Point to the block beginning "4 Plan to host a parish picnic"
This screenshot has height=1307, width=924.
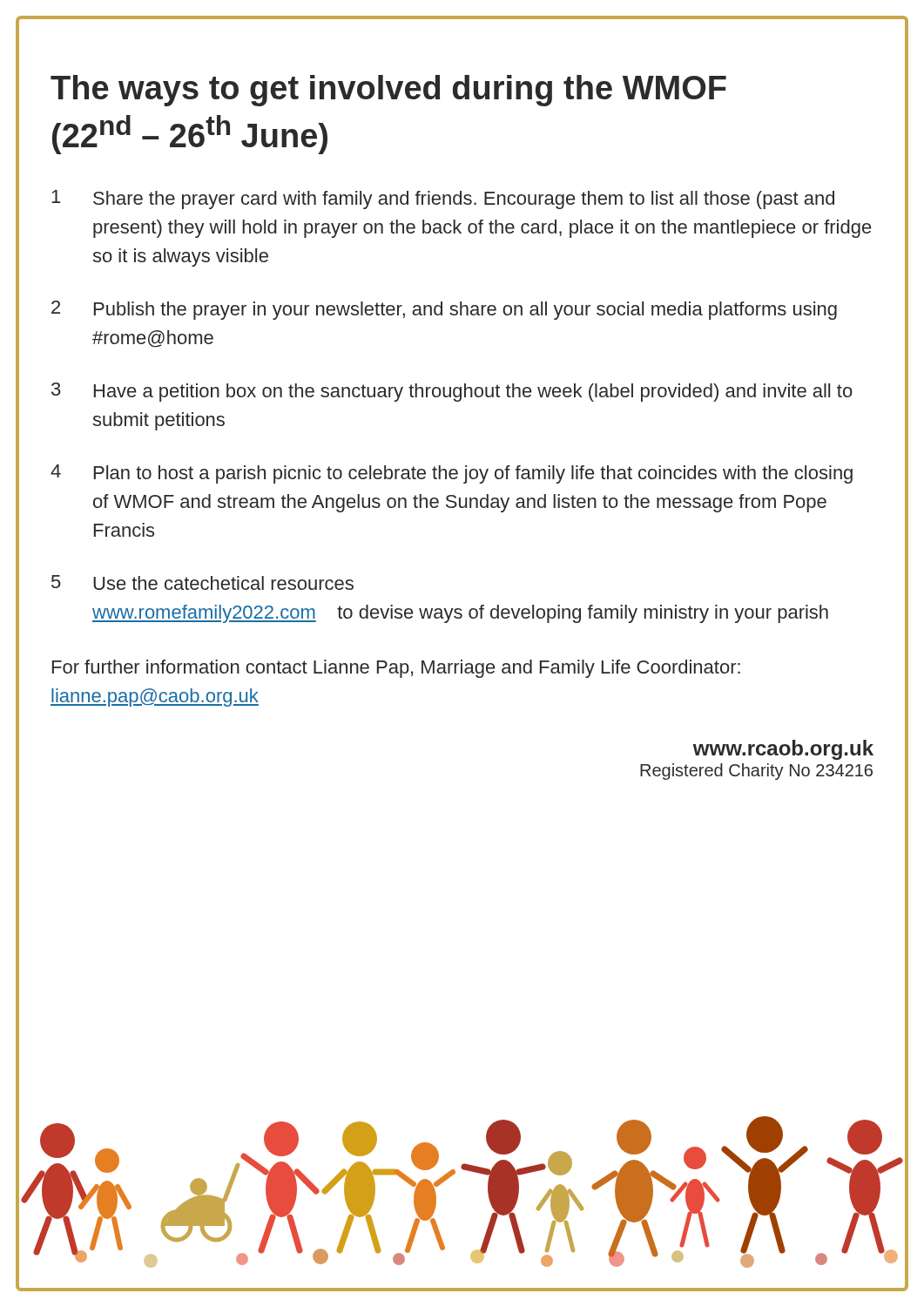point(462,501)
